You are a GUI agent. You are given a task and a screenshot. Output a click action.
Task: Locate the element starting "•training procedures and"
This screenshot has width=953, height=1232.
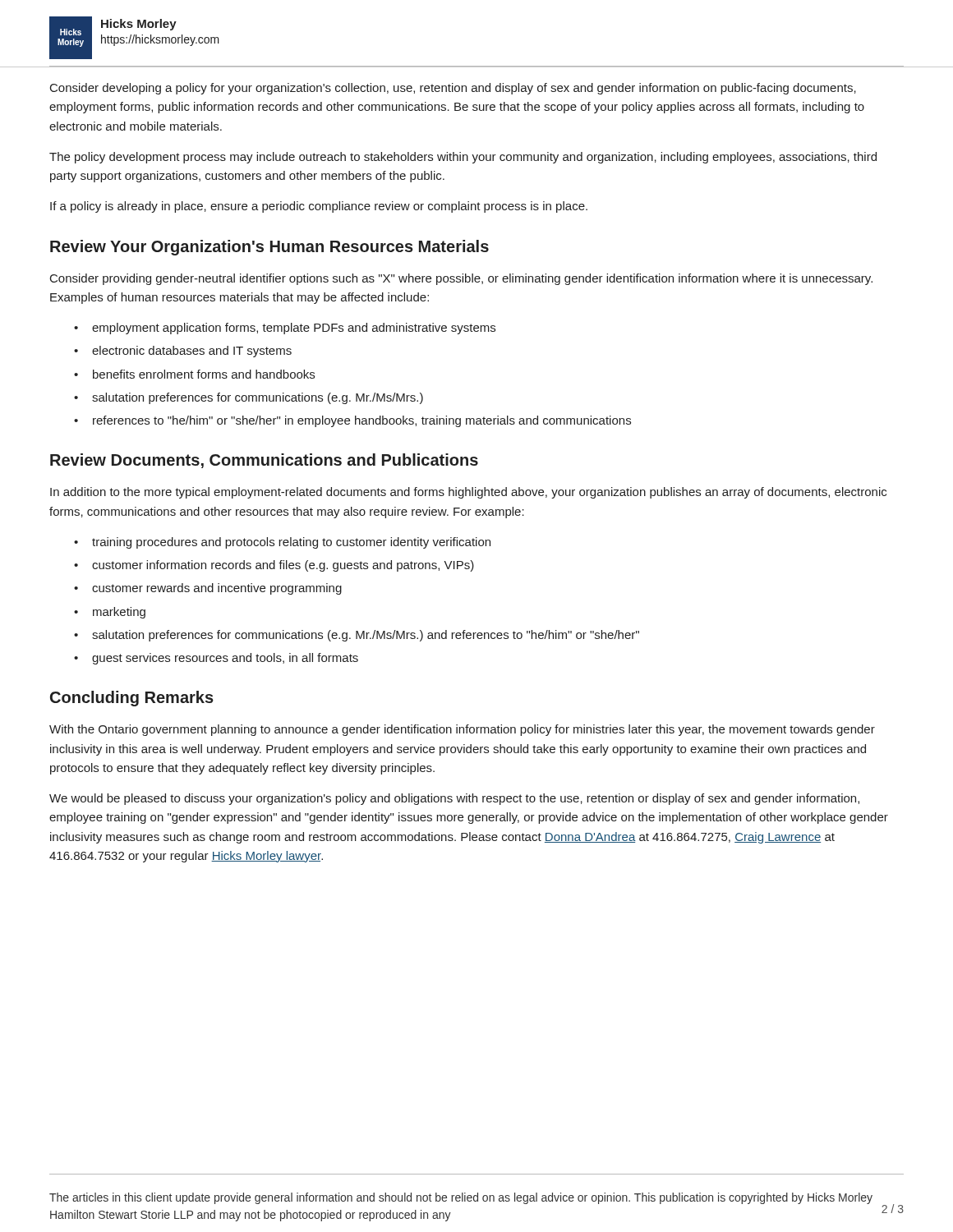[489, 542]
